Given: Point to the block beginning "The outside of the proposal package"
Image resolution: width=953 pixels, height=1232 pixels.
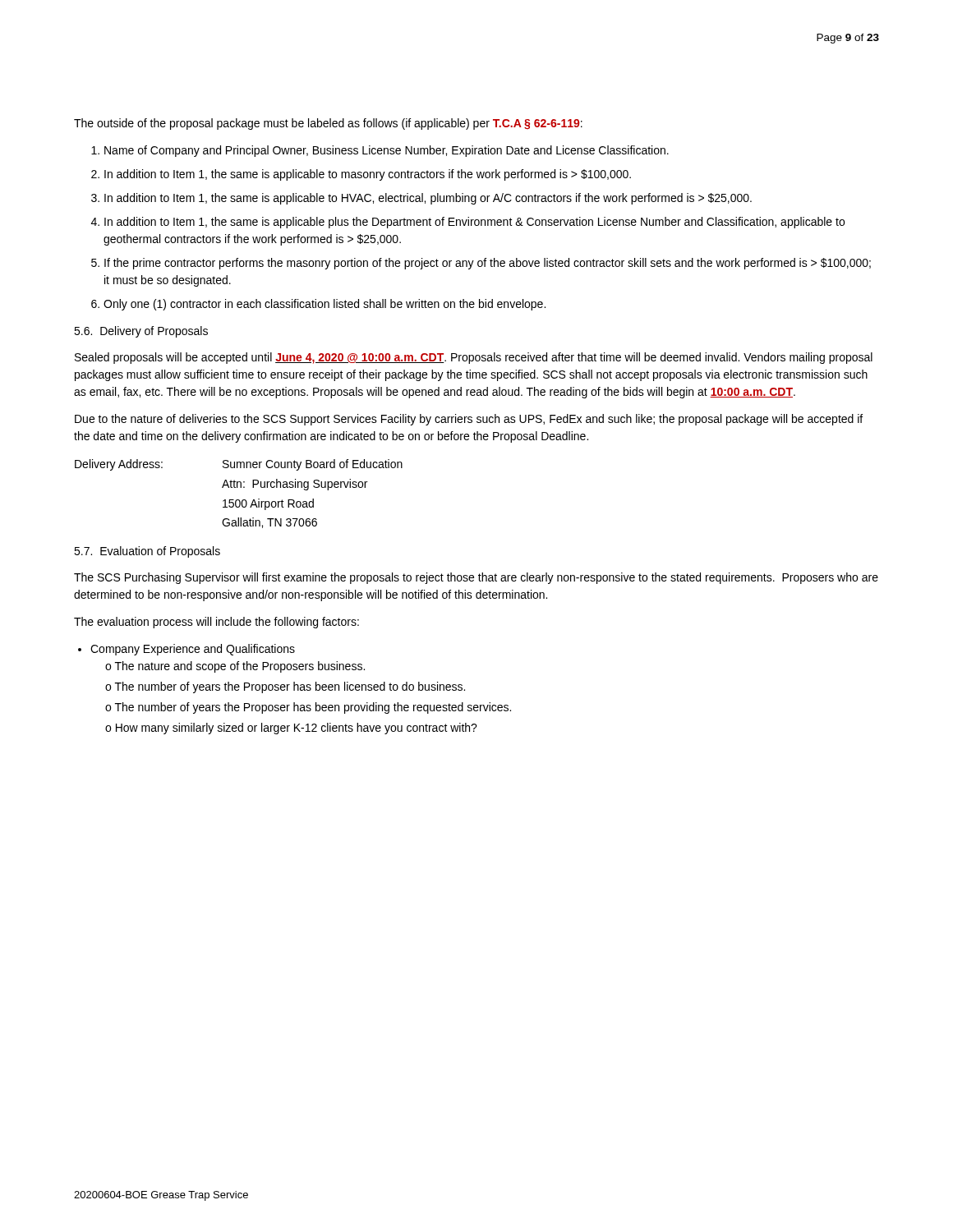Looking at the screenshot, I should (328, 123).
